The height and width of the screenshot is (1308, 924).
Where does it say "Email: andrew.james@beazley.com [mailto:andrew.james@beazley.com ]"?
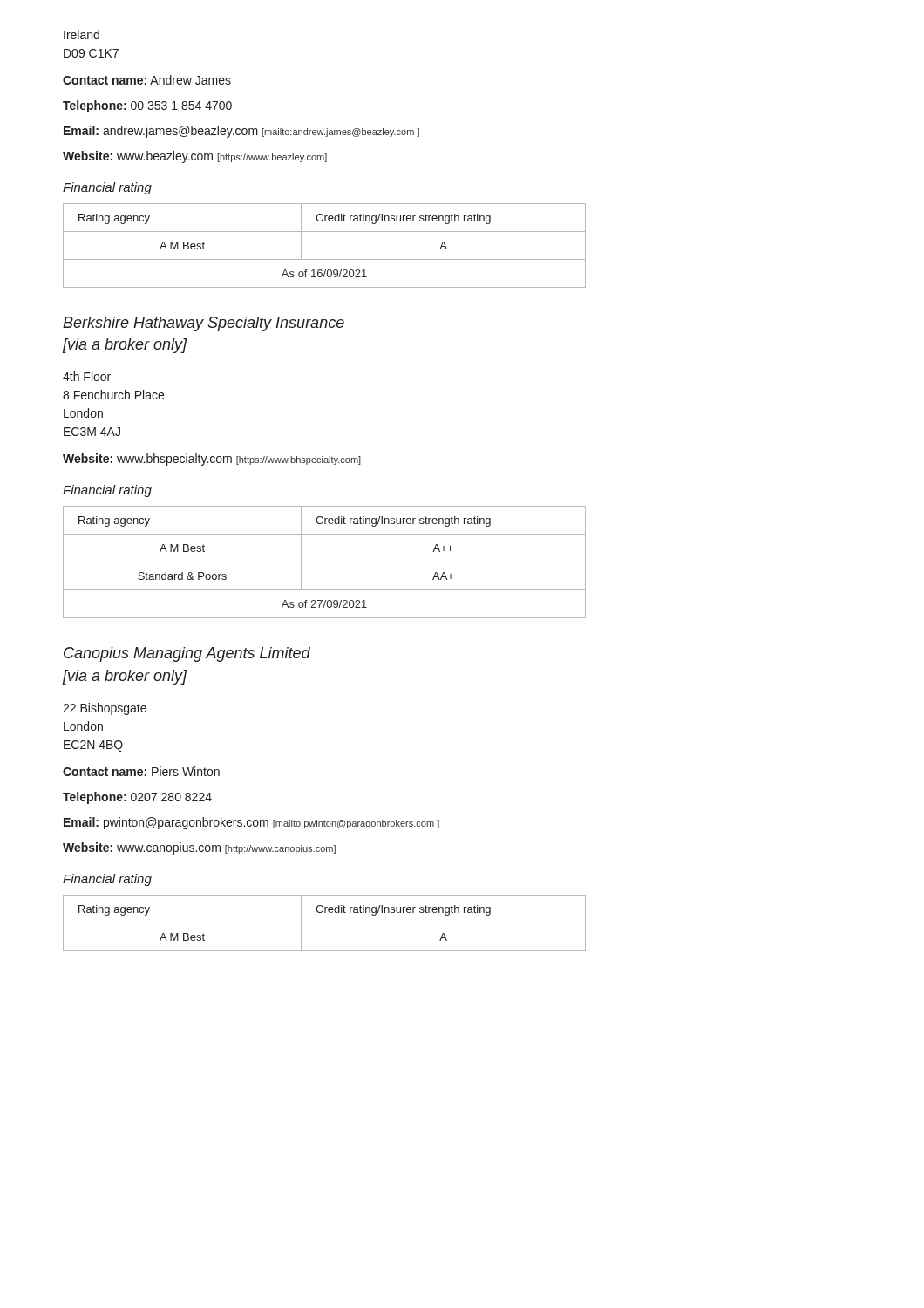(241, 131)
